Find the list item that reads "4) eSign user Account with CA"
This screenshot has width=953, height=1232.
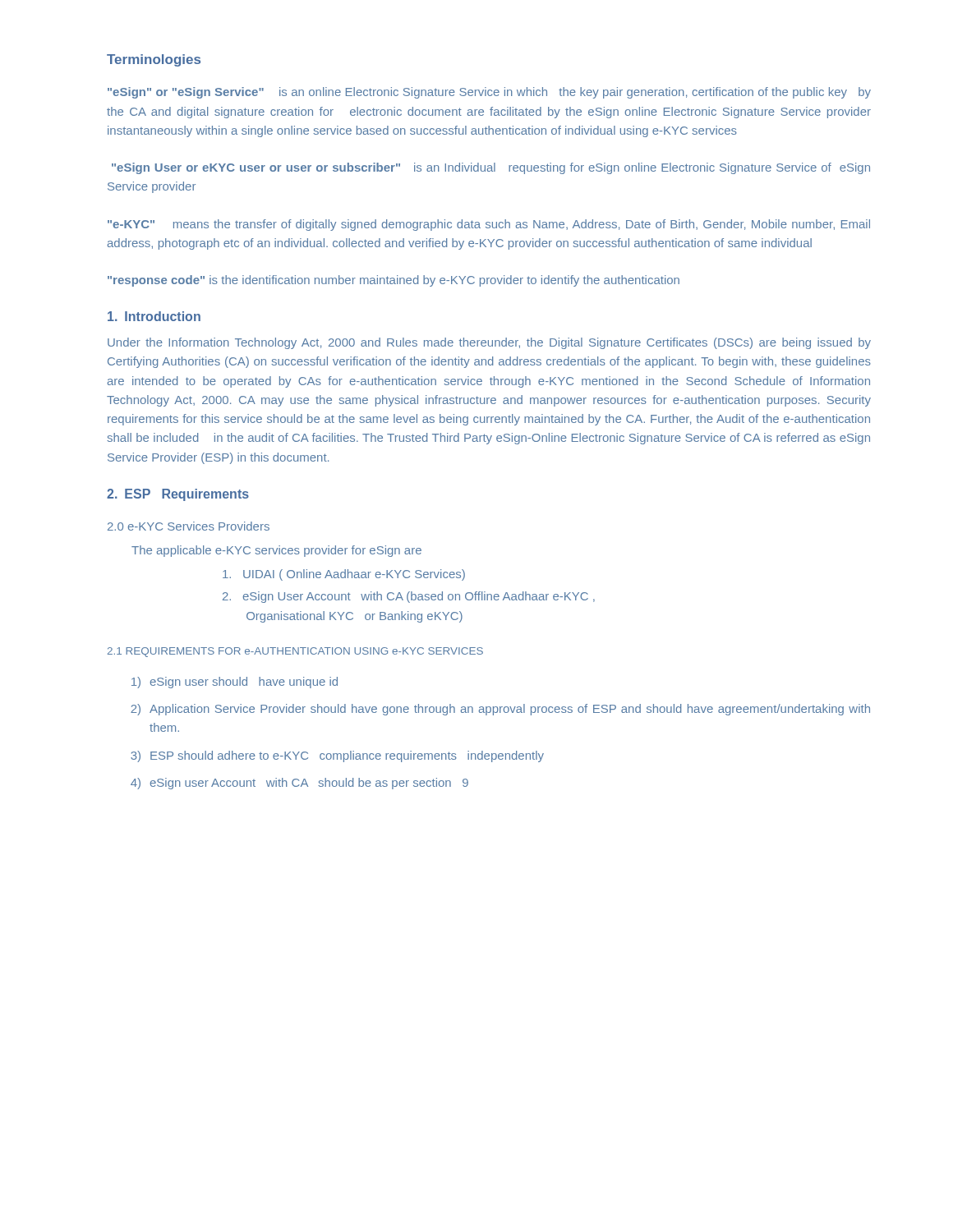(x=296, y=782)
